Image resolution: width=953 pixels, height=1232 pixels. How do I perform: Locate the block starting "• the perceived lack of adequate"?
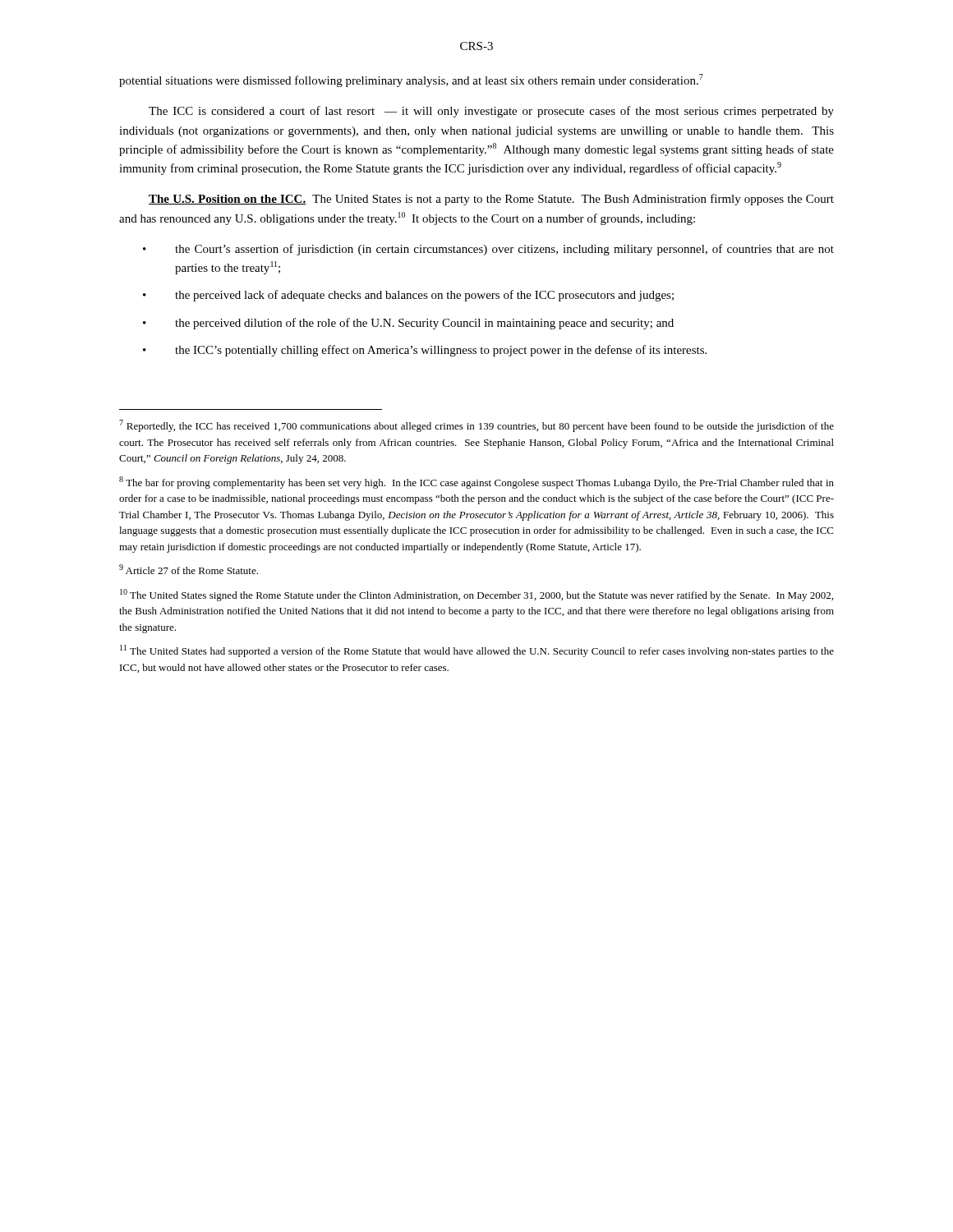click(x=476, y=296)
